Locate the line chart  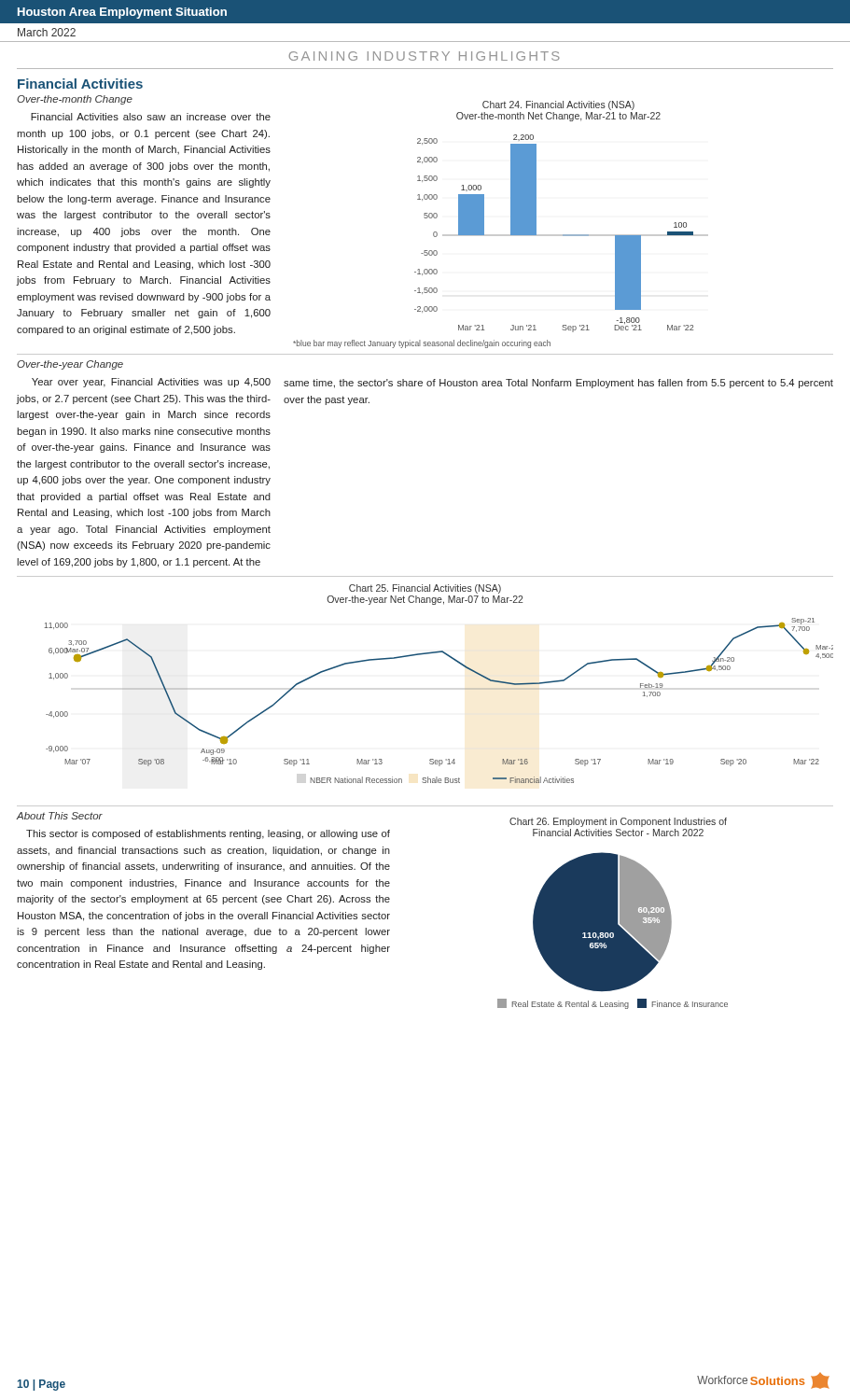coord(425,692)
